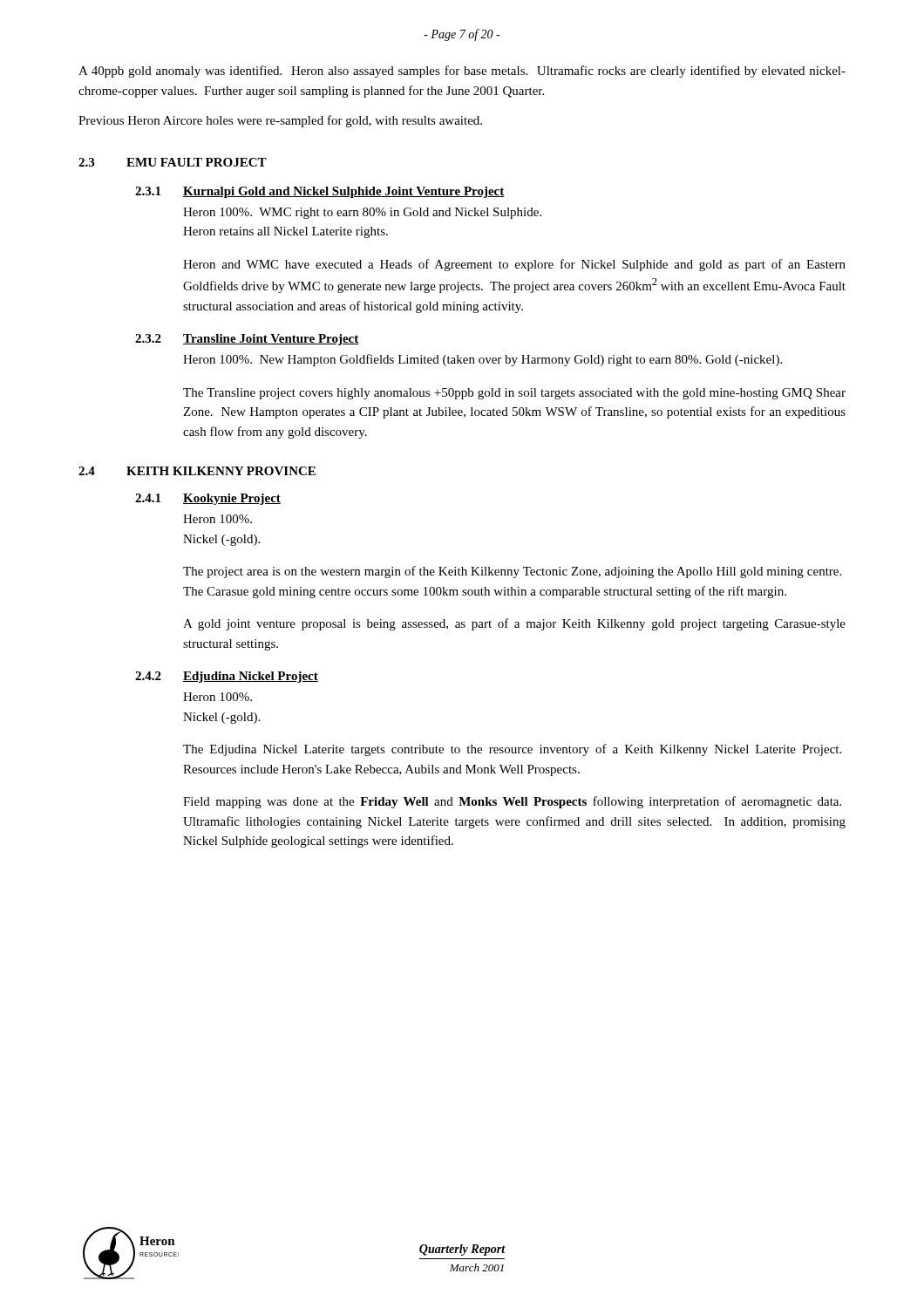Find the logo
Viewport: 924px width, 1308px height.
pos(129,1255)
